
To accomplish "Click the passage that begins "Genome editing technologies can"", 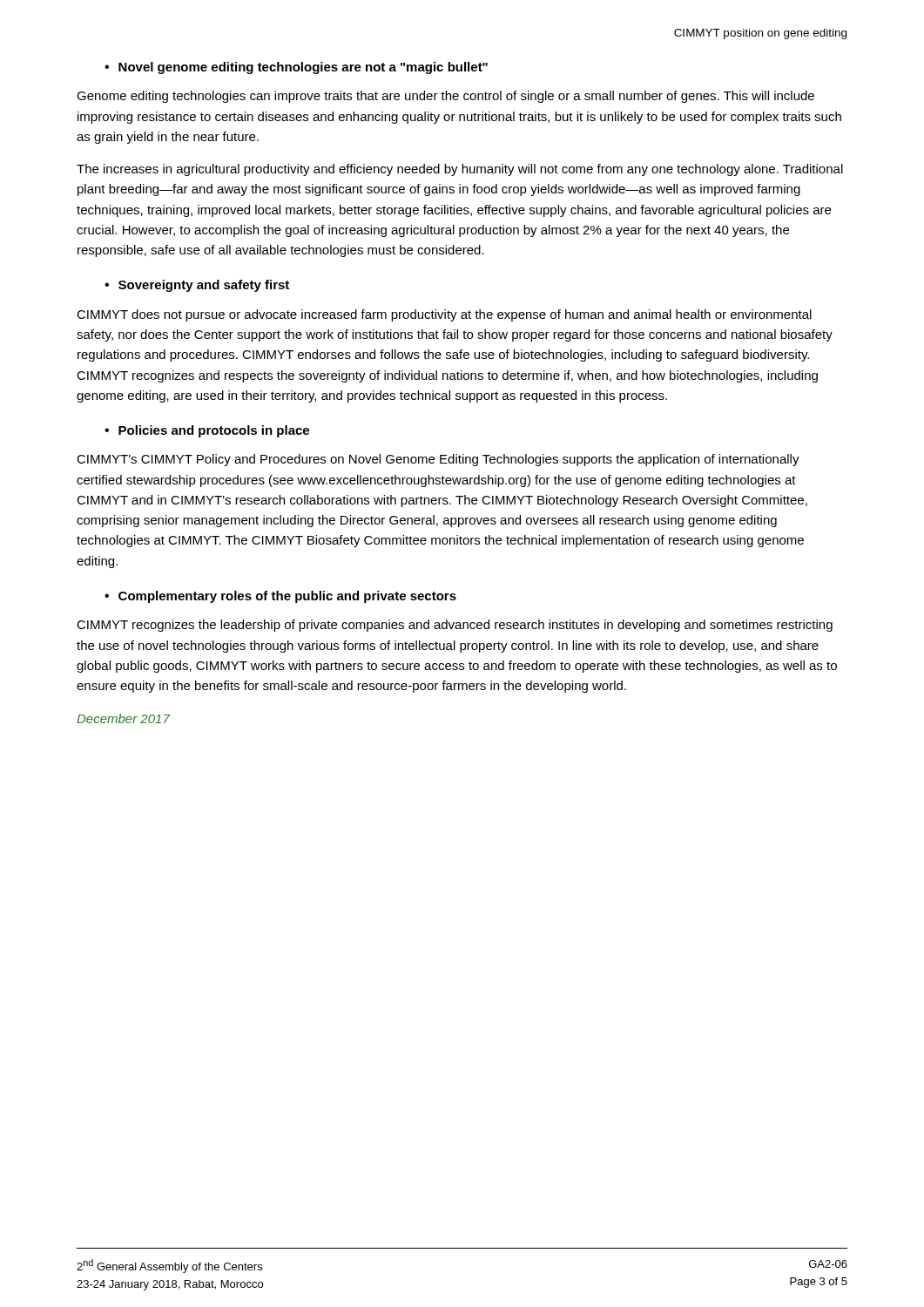I will point(459,116).
